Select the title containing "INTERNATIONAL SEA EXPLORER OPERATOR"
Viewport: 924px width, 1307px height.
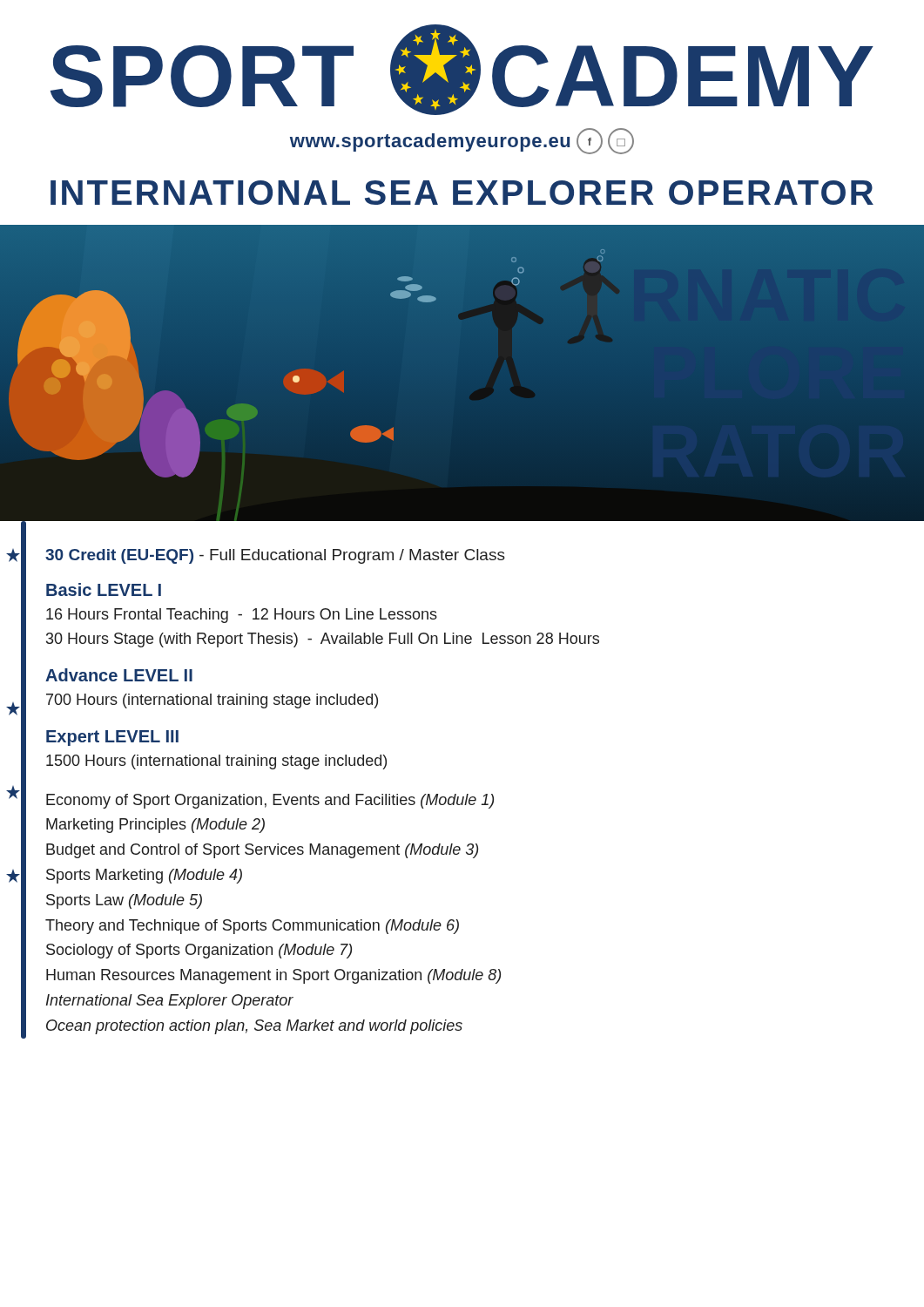click(462, 193)
